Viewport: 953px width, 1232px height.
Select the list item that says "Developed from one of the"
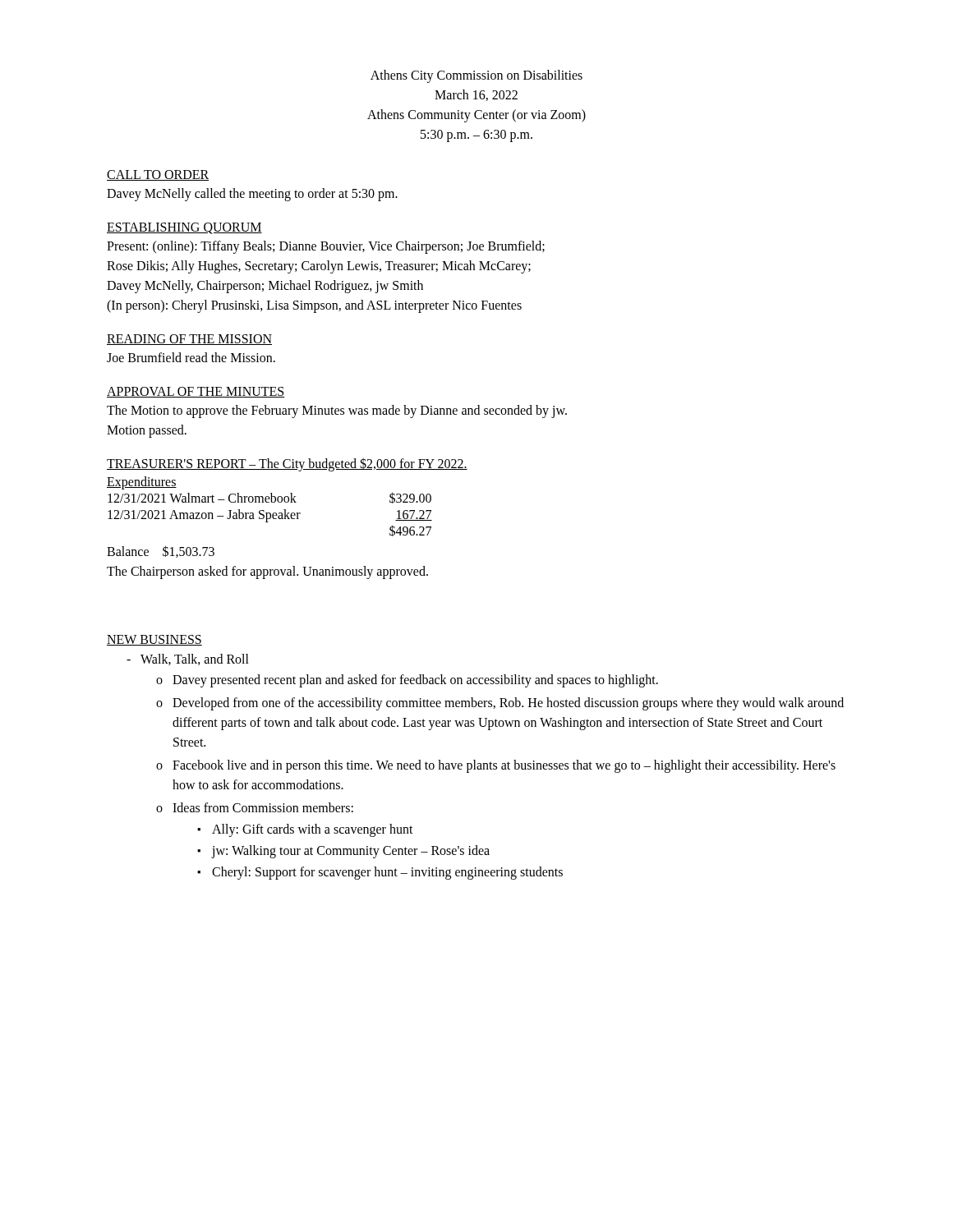tap(508, 722)
